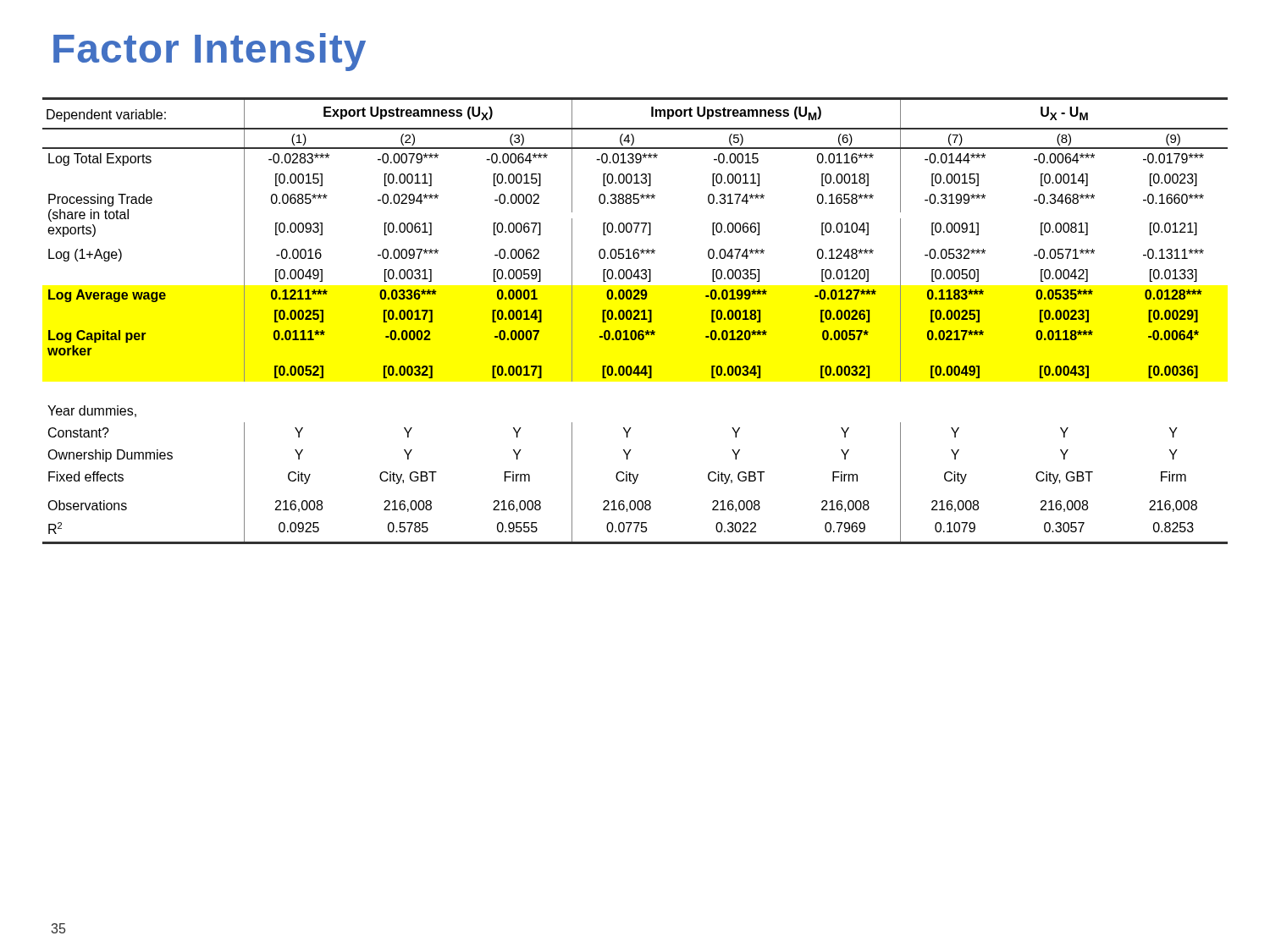Where does it say "Factor Intensity"?
Image resolution: width=1270 pixels, height=952 pixels.
tap(209, 49)
